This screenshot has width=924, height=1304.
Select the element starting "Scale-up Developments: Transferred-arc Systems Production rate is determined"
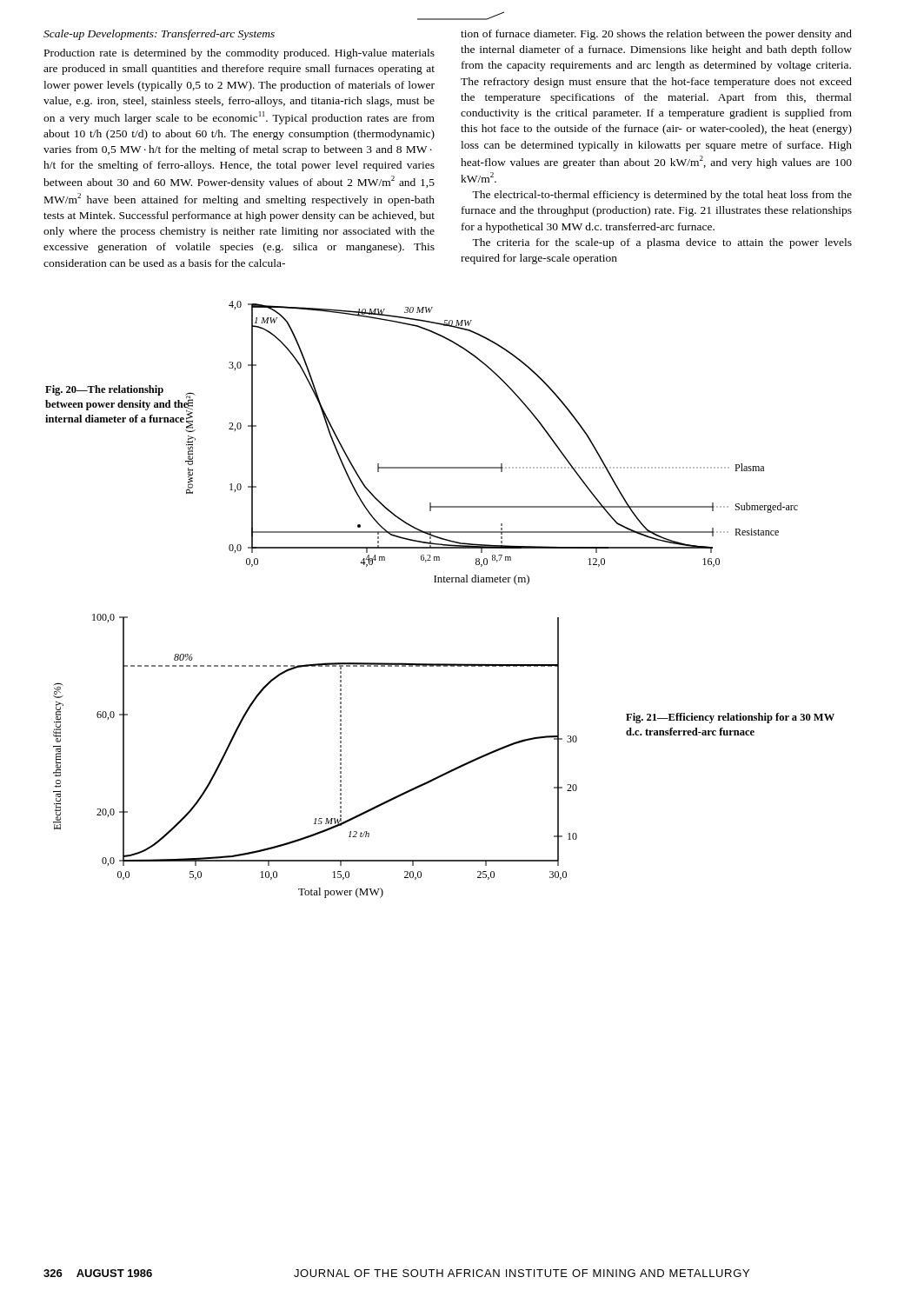[239, 149]
